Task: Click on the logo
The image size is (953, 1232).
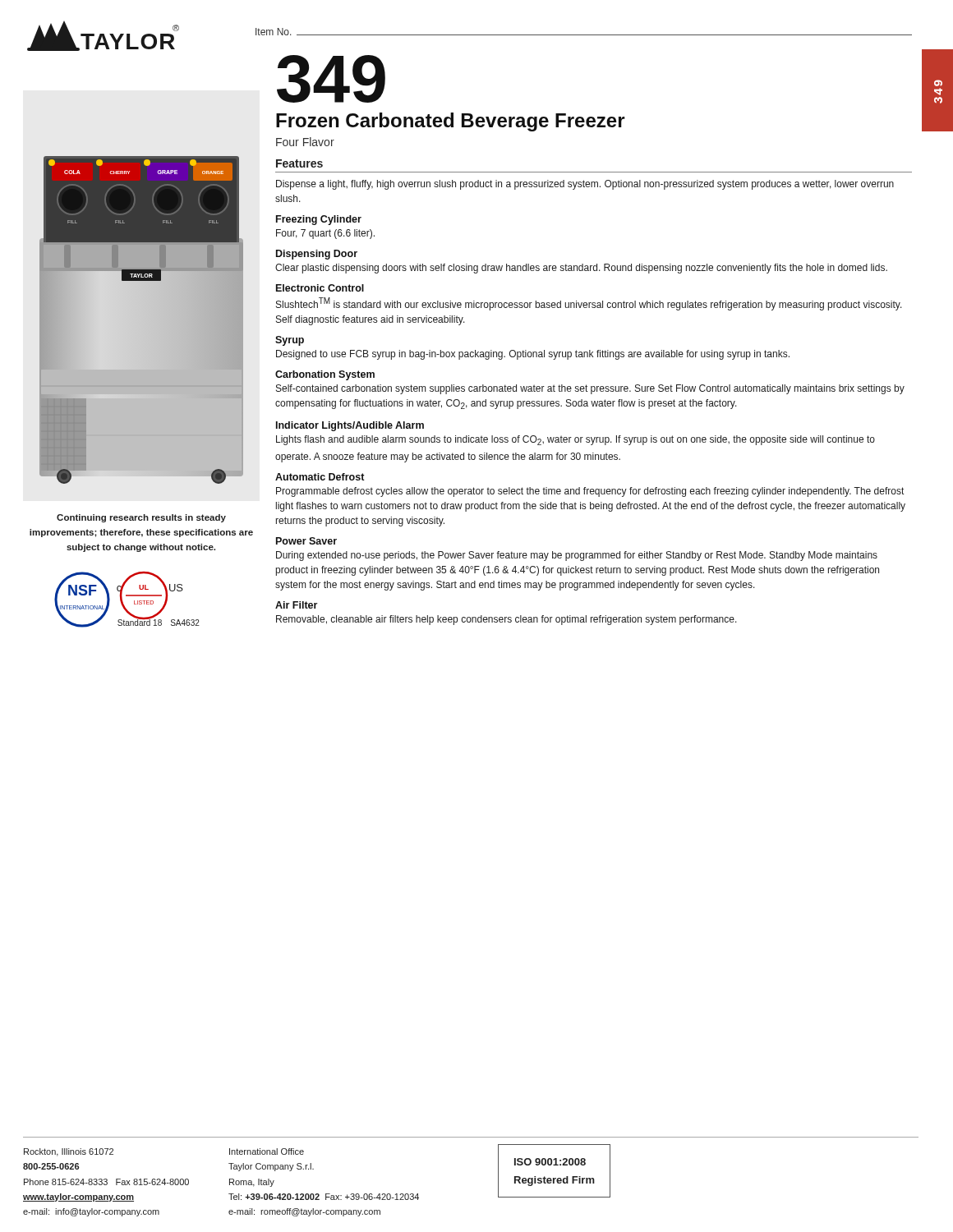Action: (140, 605)
